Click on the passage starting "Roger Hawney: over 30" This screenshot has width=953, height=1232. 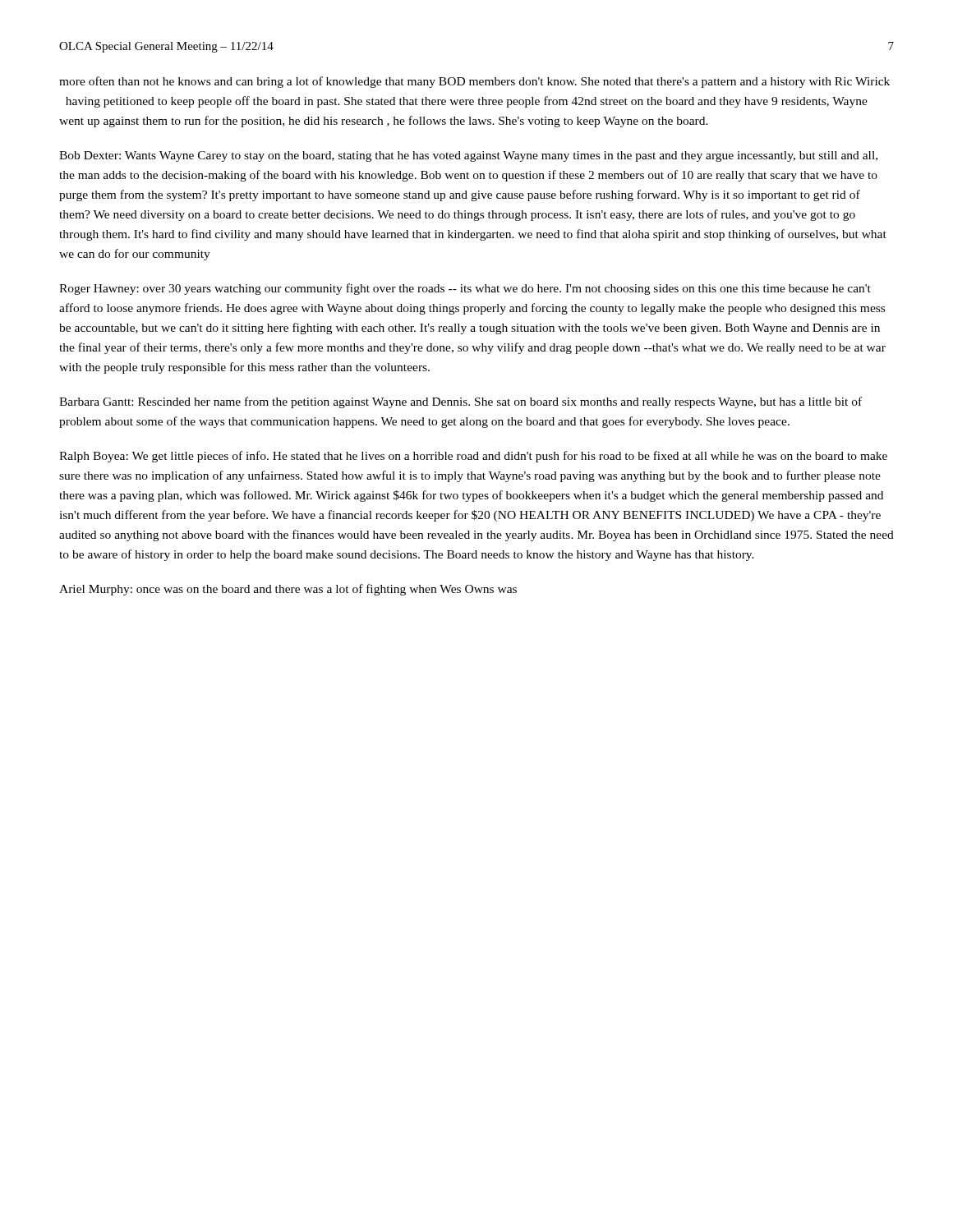click(x=472, y=327)
